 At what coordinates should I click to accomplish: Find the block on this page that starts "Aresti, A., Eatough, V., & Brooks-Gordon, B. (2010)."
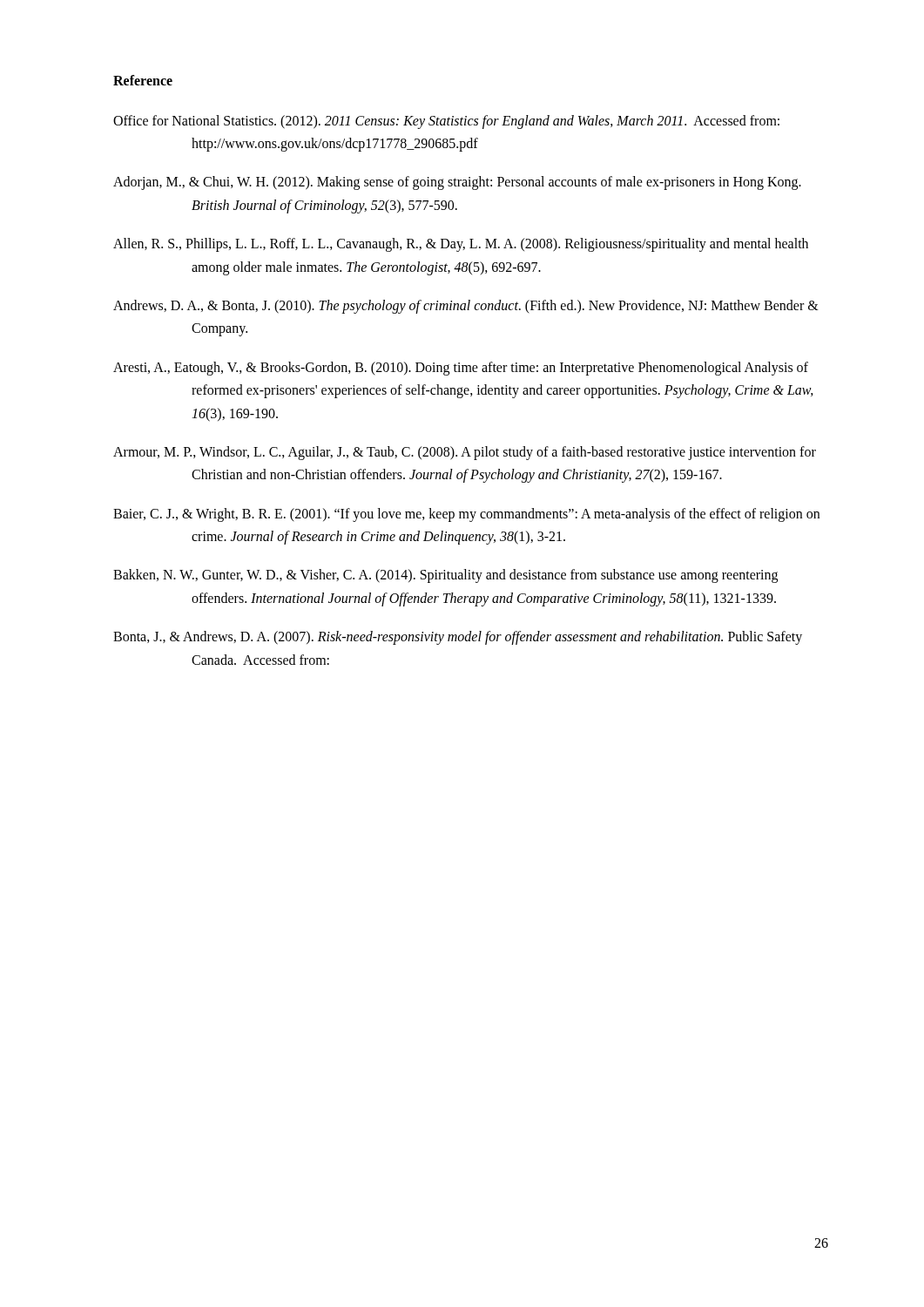click(463, 390)
